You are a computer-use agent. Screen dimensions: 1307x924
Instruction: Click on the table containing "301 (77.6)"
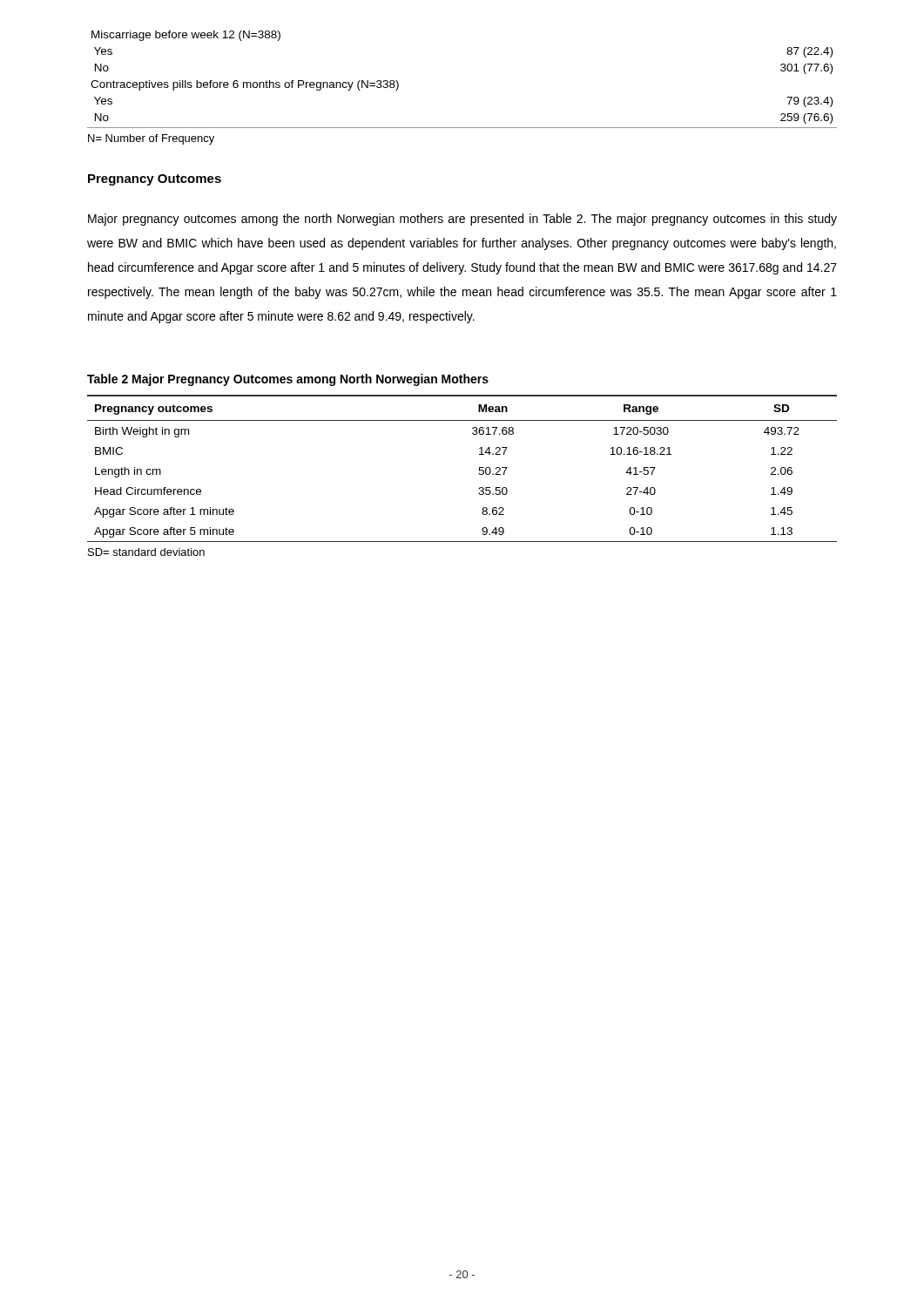[462, 77]
